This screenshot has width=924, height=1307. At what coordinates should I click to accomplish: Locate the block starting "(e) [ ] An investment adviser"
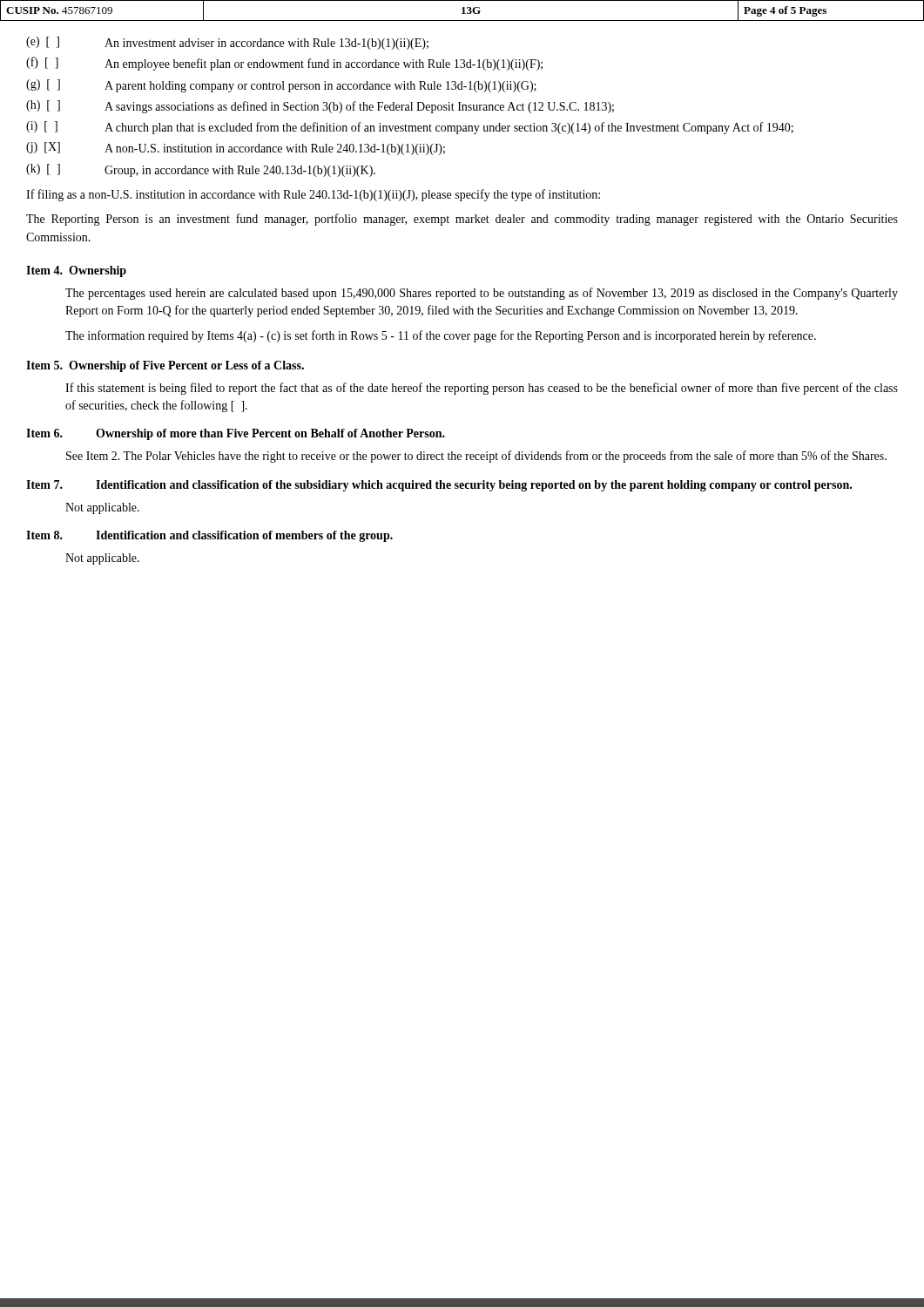(x=227, y=43)
